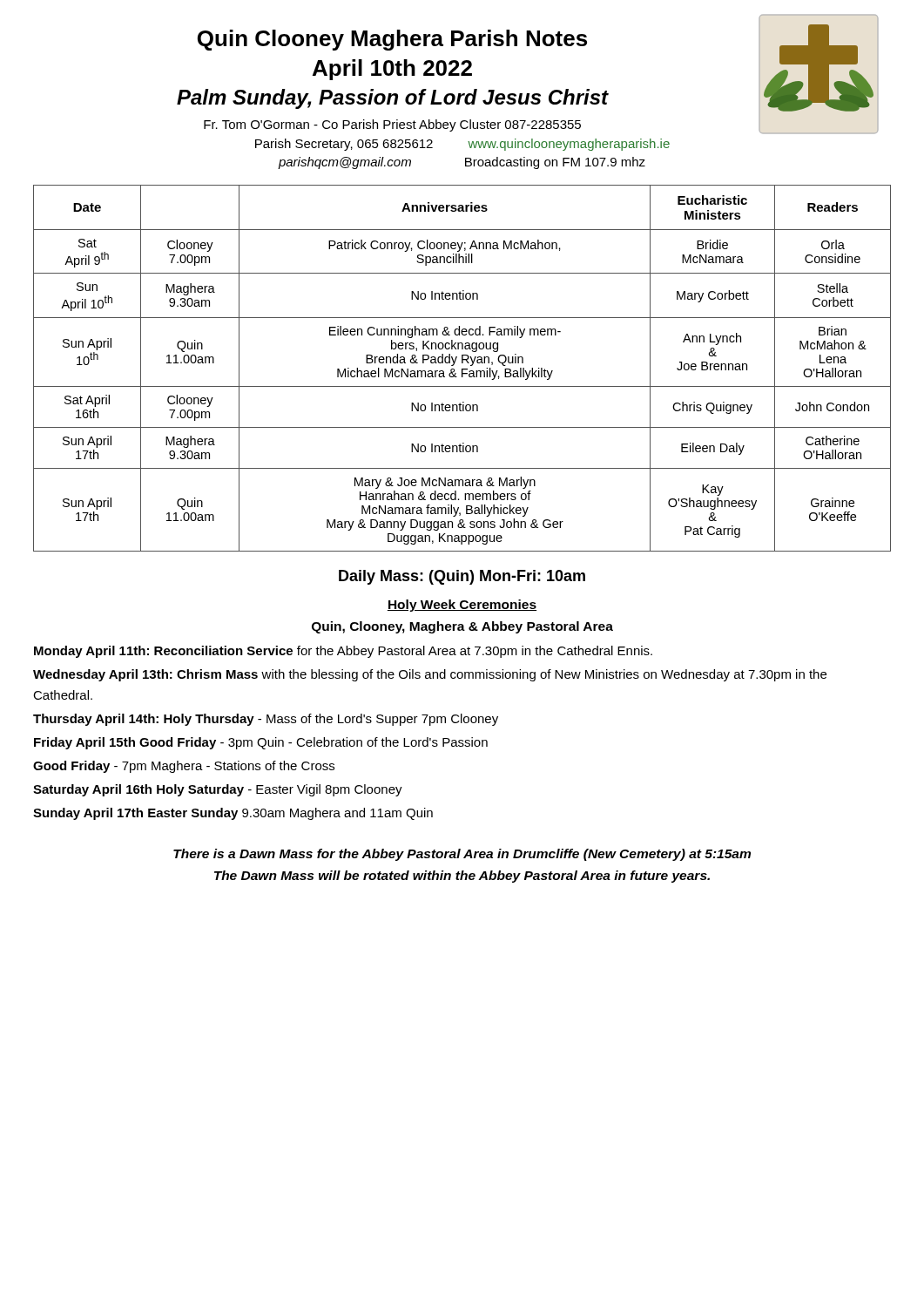
Task: Select the text block that says "Friday April 15th Good Friday"
Action: pyautogui.click(x=261, y=742)
